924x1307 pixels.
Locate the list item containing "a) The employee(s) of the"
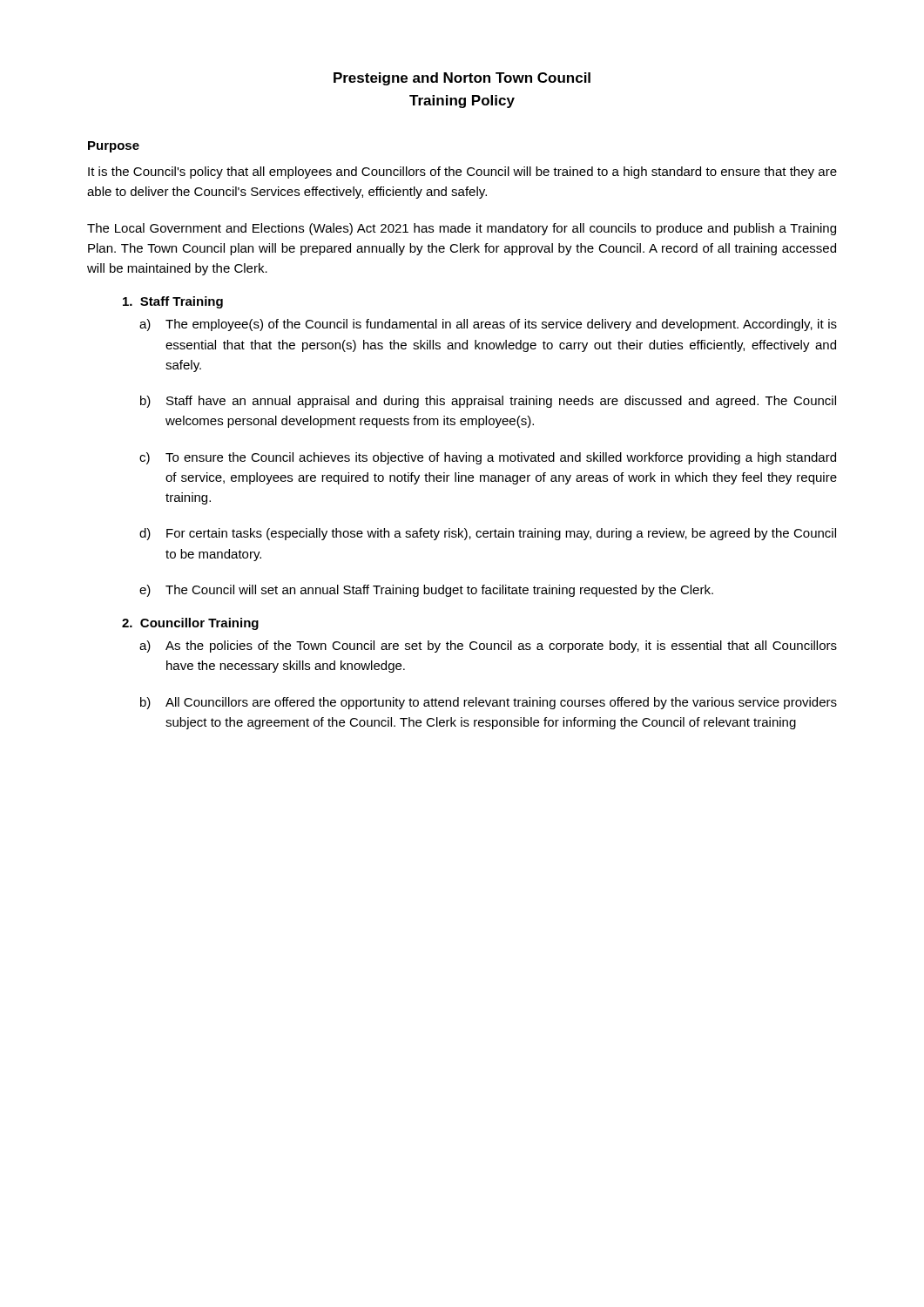[488, 344]
